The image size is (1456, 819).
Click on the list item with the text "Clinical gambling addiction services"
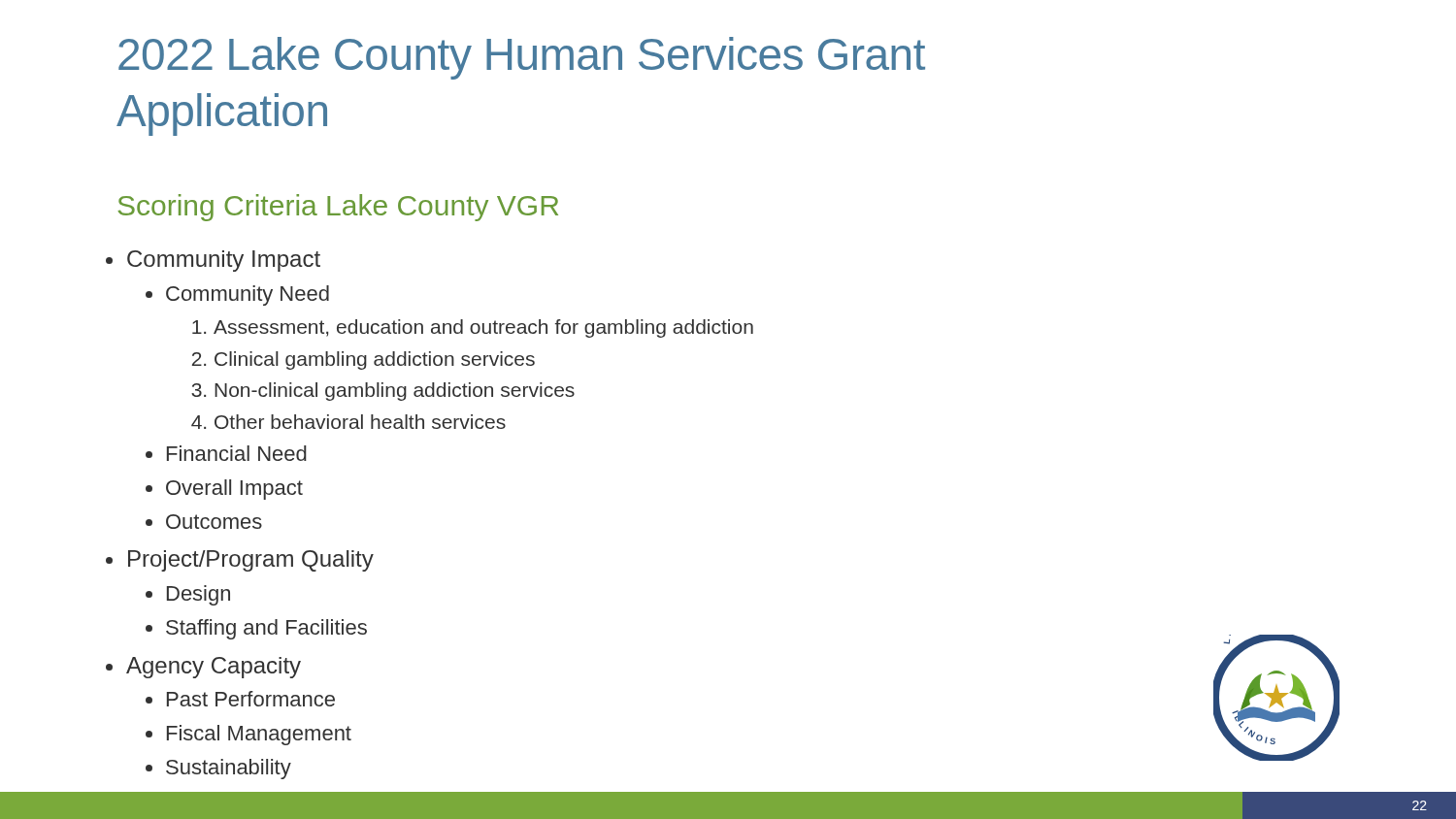coord(374,358)
